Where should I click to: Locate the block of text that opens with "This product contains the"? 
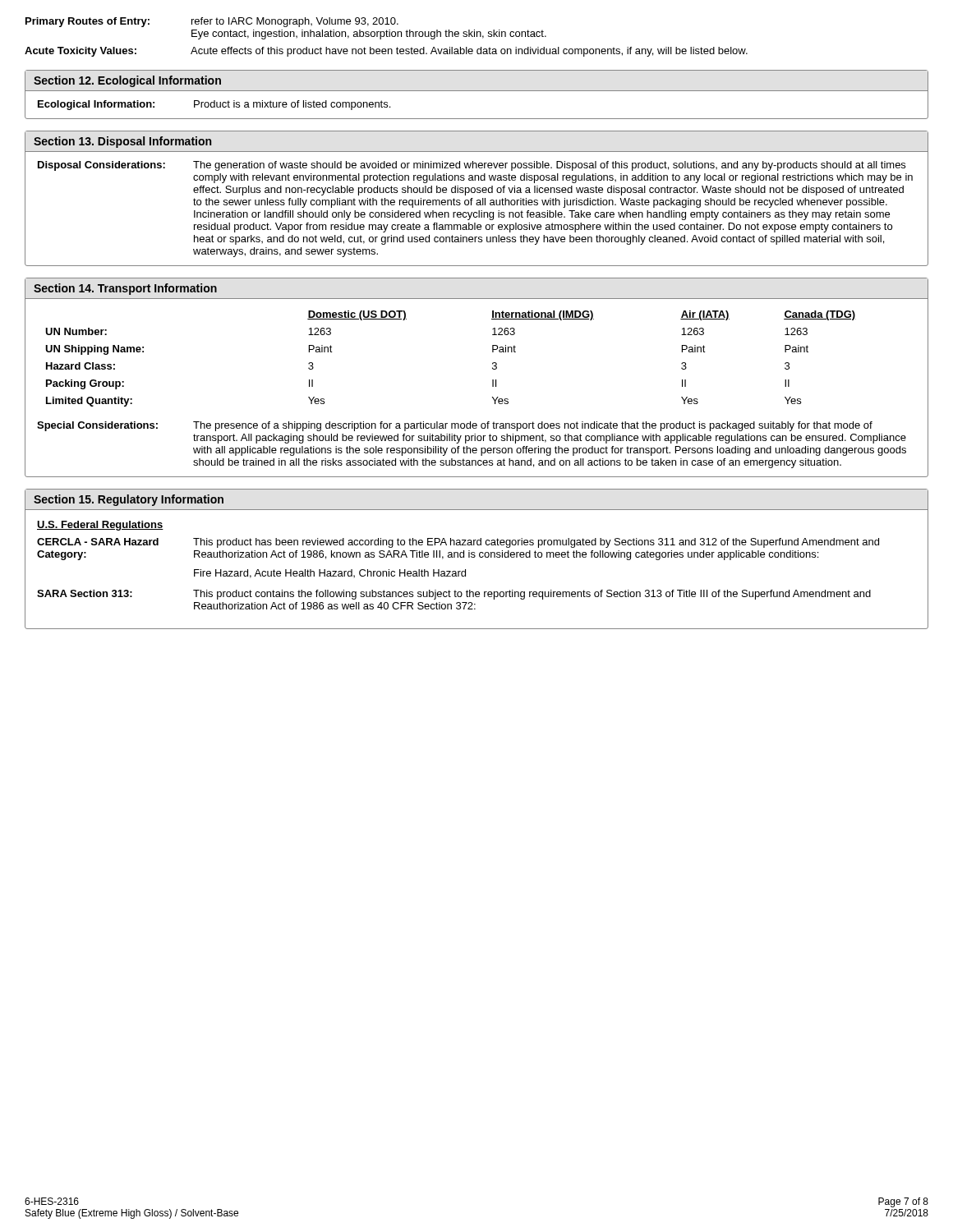click(x=532, y=600)
